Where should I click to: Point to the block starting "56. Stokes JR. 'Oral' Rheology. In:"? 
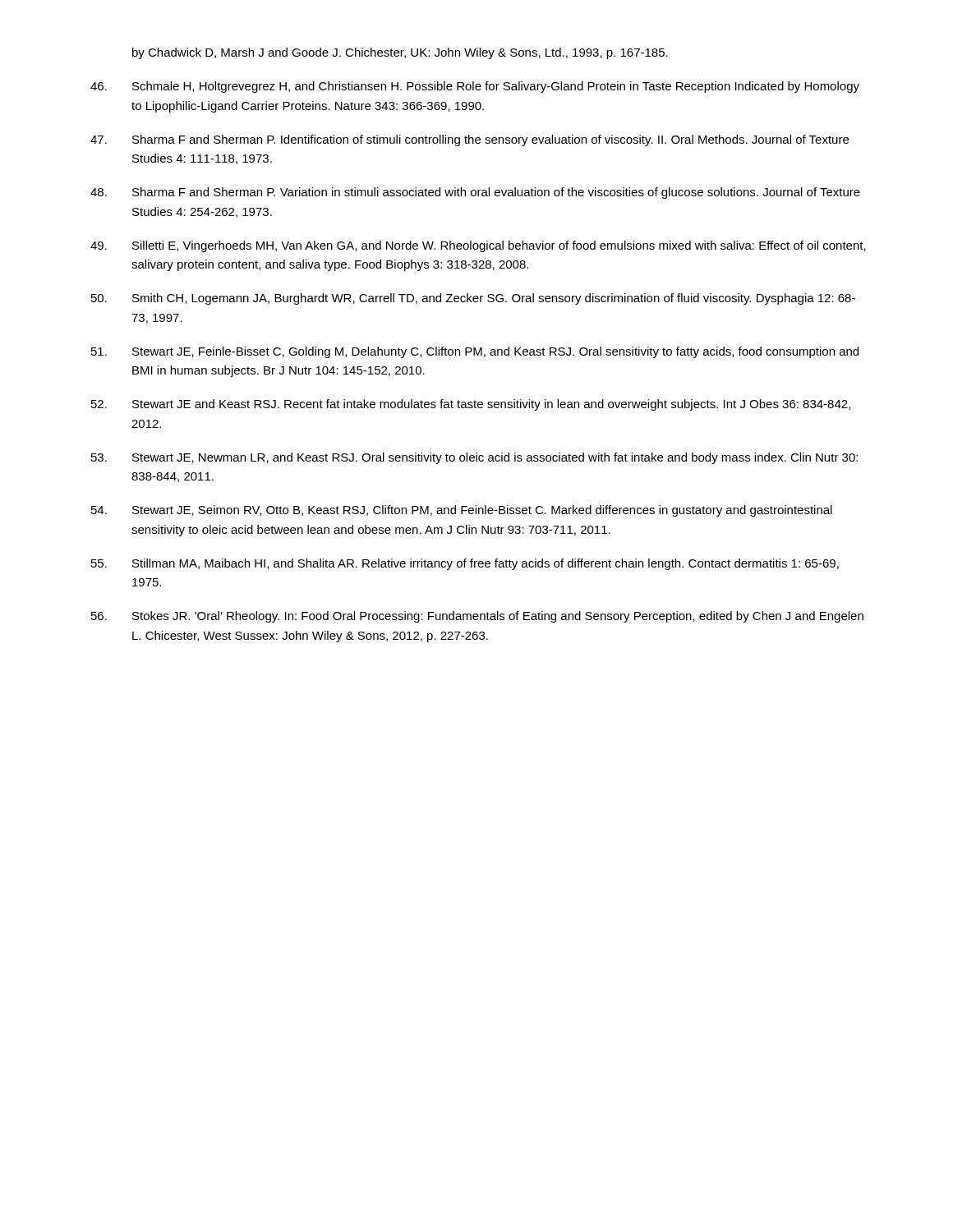tap(481, 625)
